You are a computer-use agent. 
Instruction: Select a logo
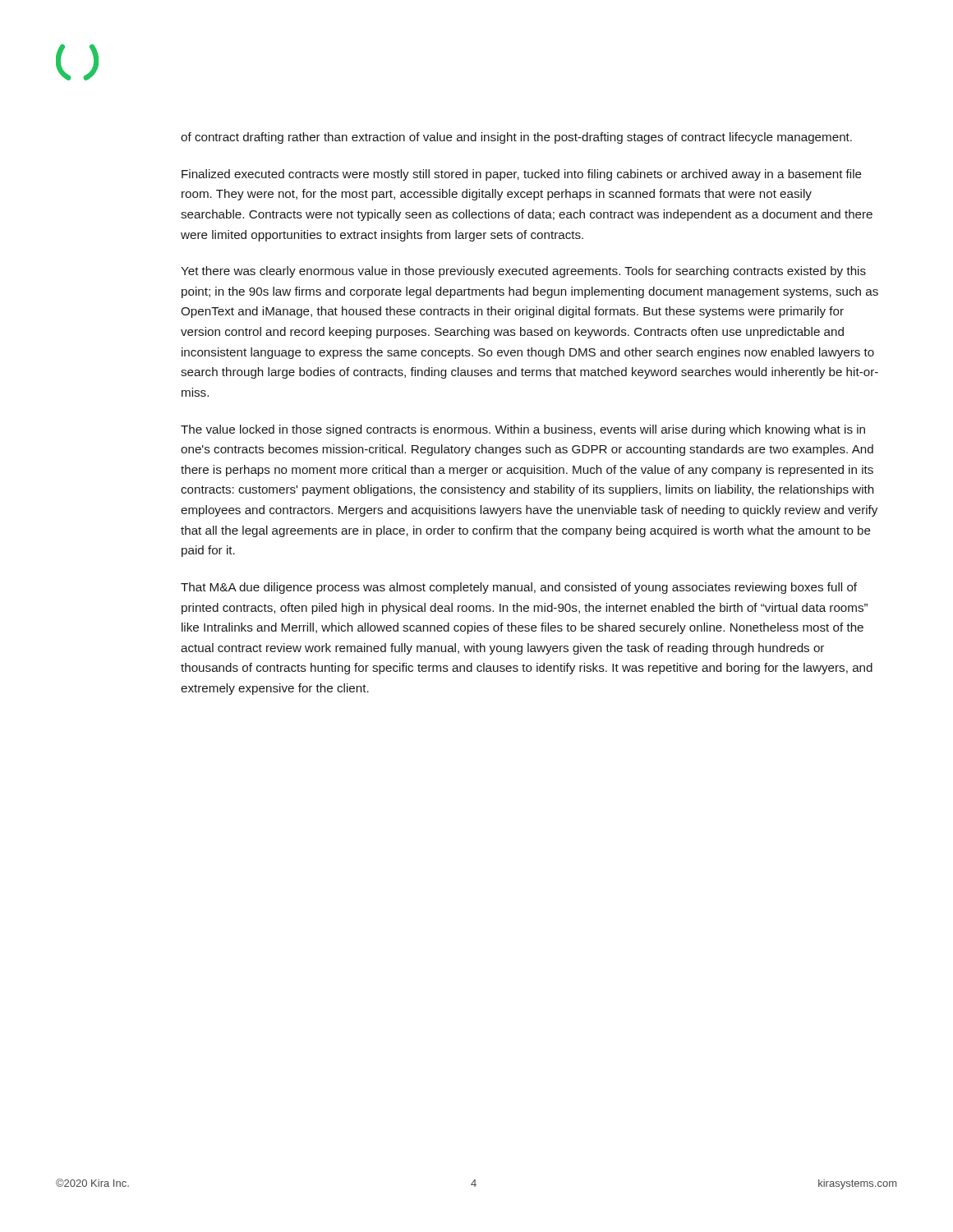pyautogui.click(x=77, y=62)
